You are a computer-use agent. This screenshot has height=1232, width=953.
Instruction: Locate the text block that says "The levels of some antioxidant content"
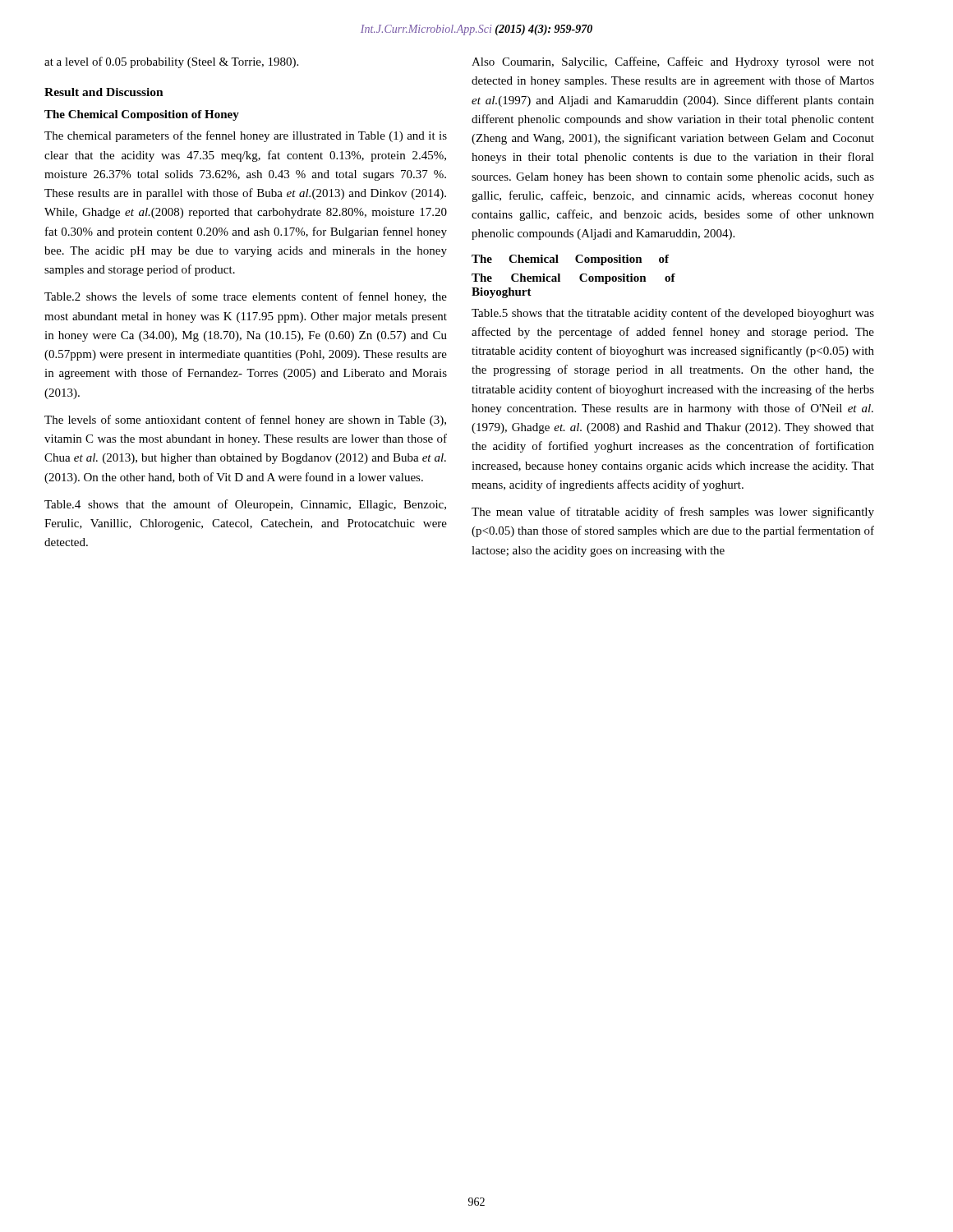(x=246, y=449)
